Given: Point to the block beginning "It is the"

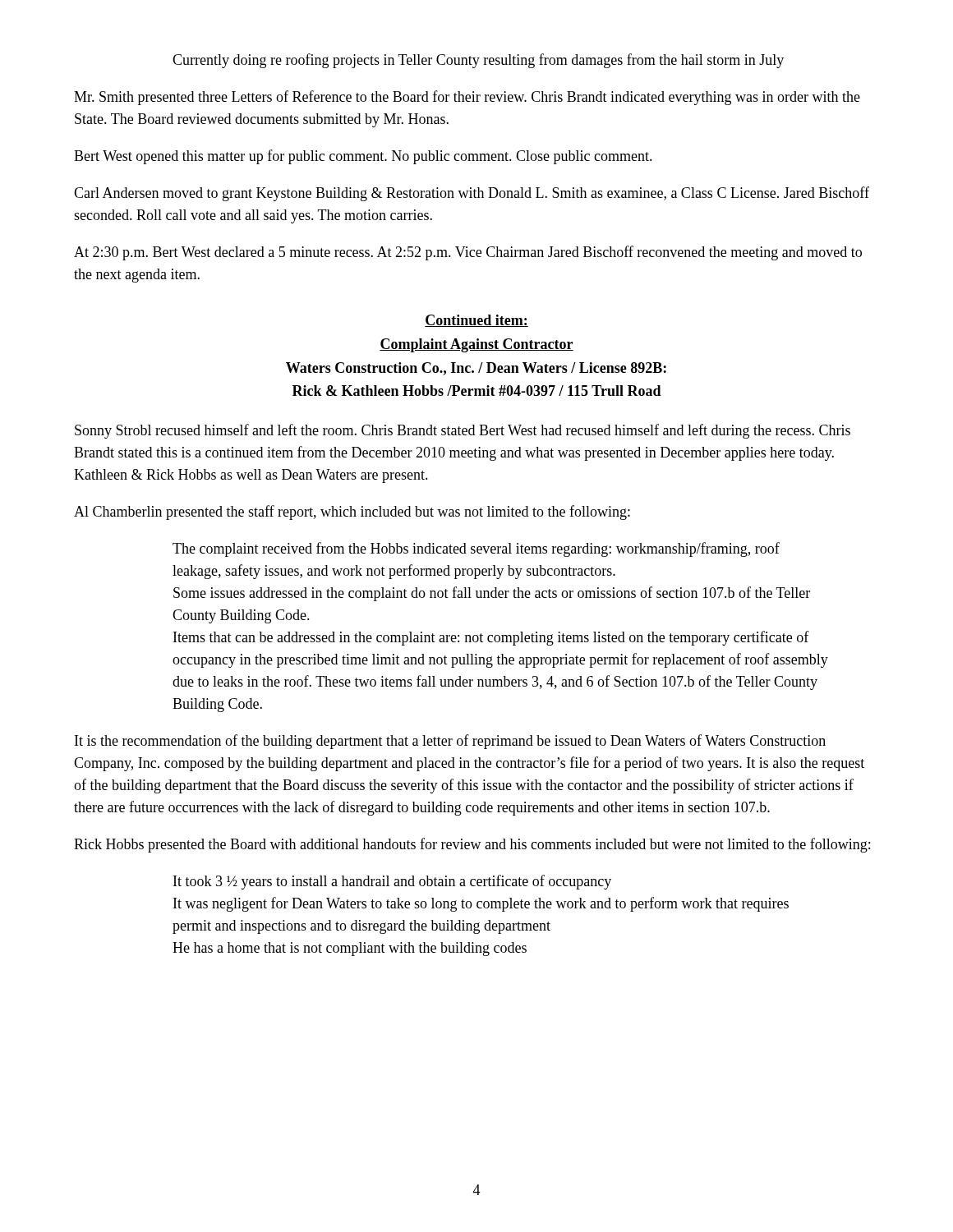Looking at the screenshot, I should pos(476,775).
